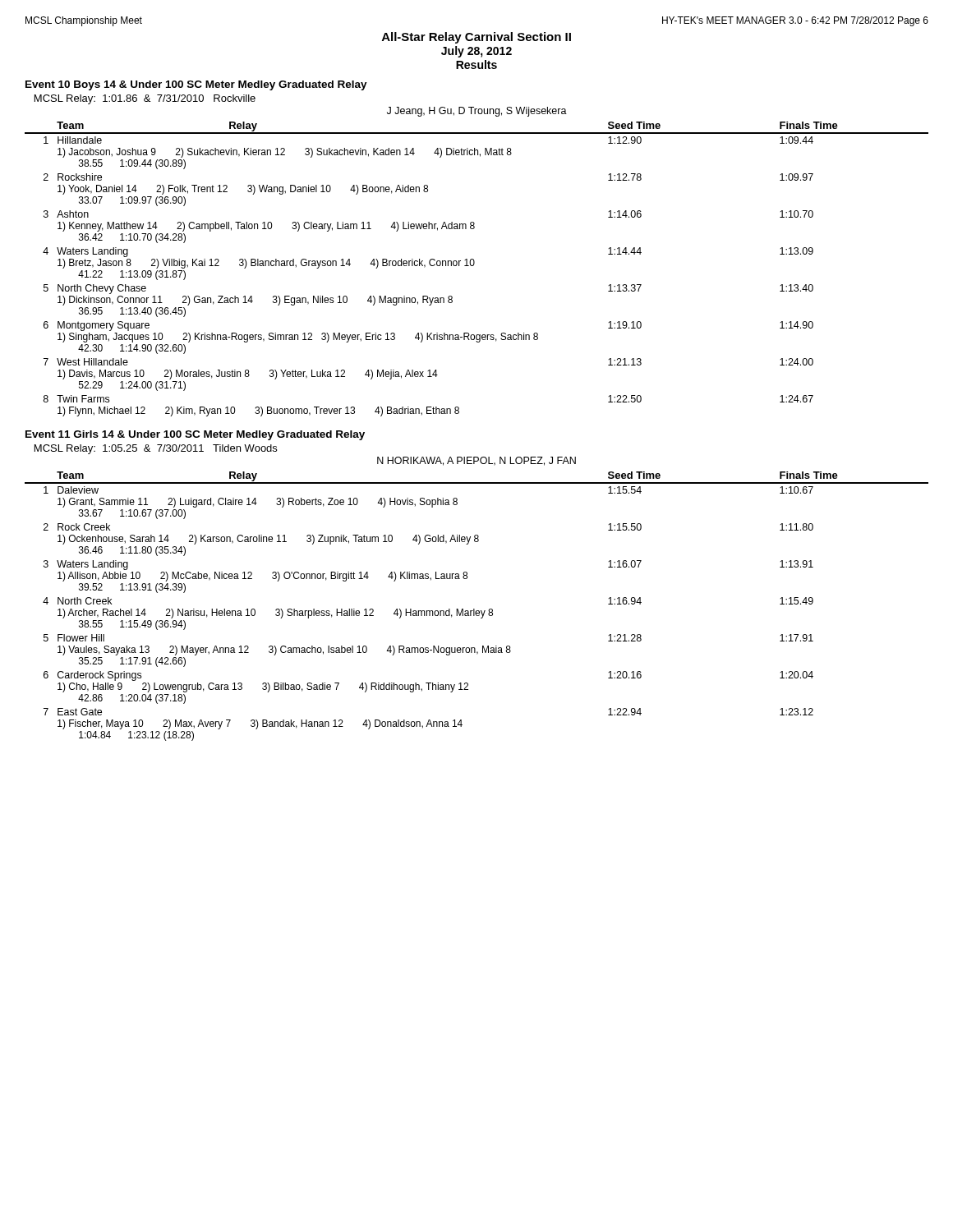Locate the block of text that opens with "N HORIKAWA, A PIEPOL, N LOPEZ,"
The width and height of the screenshot is (953, 1232).
click(476, 461)
